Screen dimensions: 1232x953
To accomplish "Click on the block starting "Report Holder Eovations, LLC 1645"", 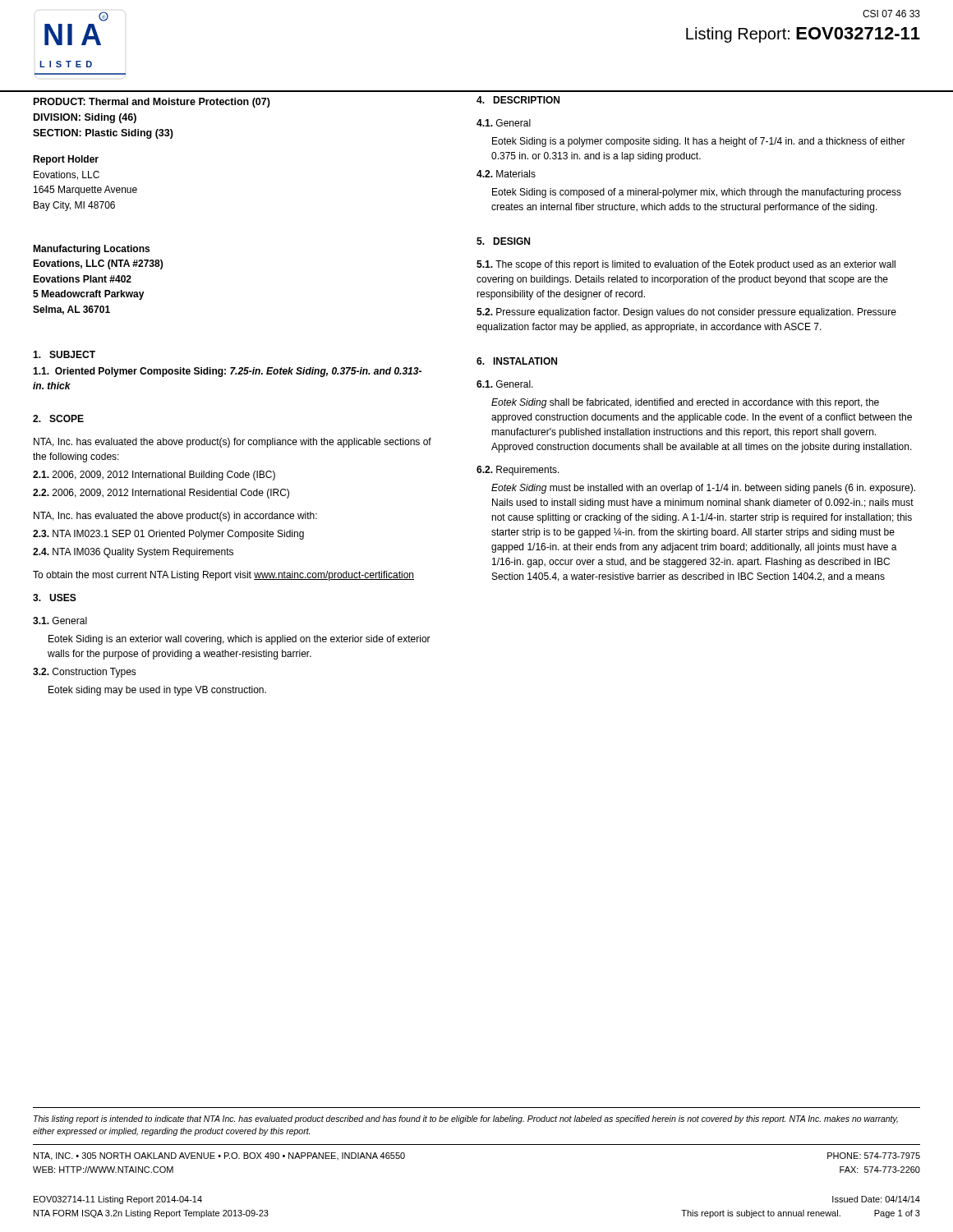I will 66,160.
